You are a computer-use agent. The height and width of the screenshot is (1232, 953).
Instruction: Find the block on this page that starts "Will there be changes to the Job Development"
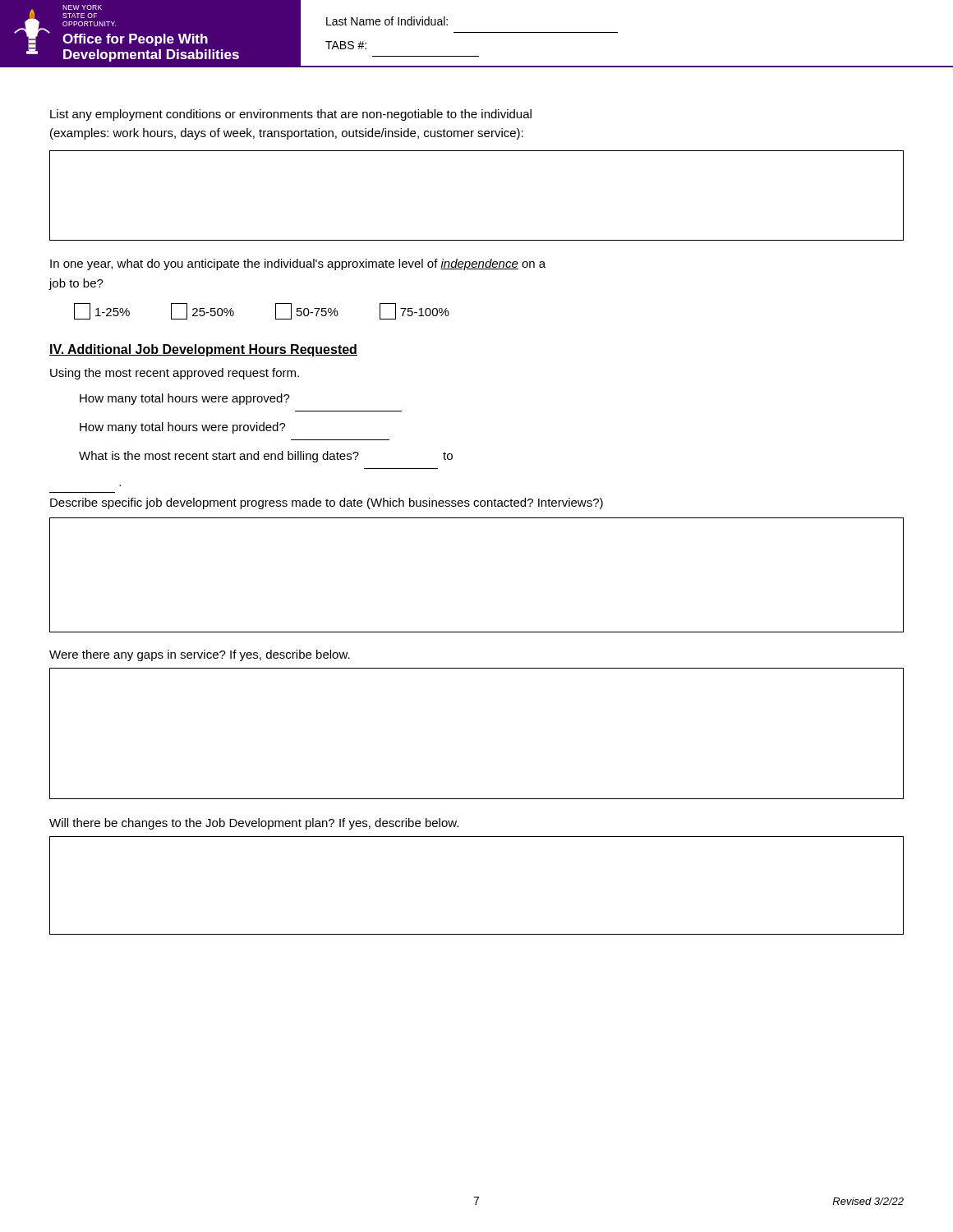pyautogui.click(x=254, y=823)
